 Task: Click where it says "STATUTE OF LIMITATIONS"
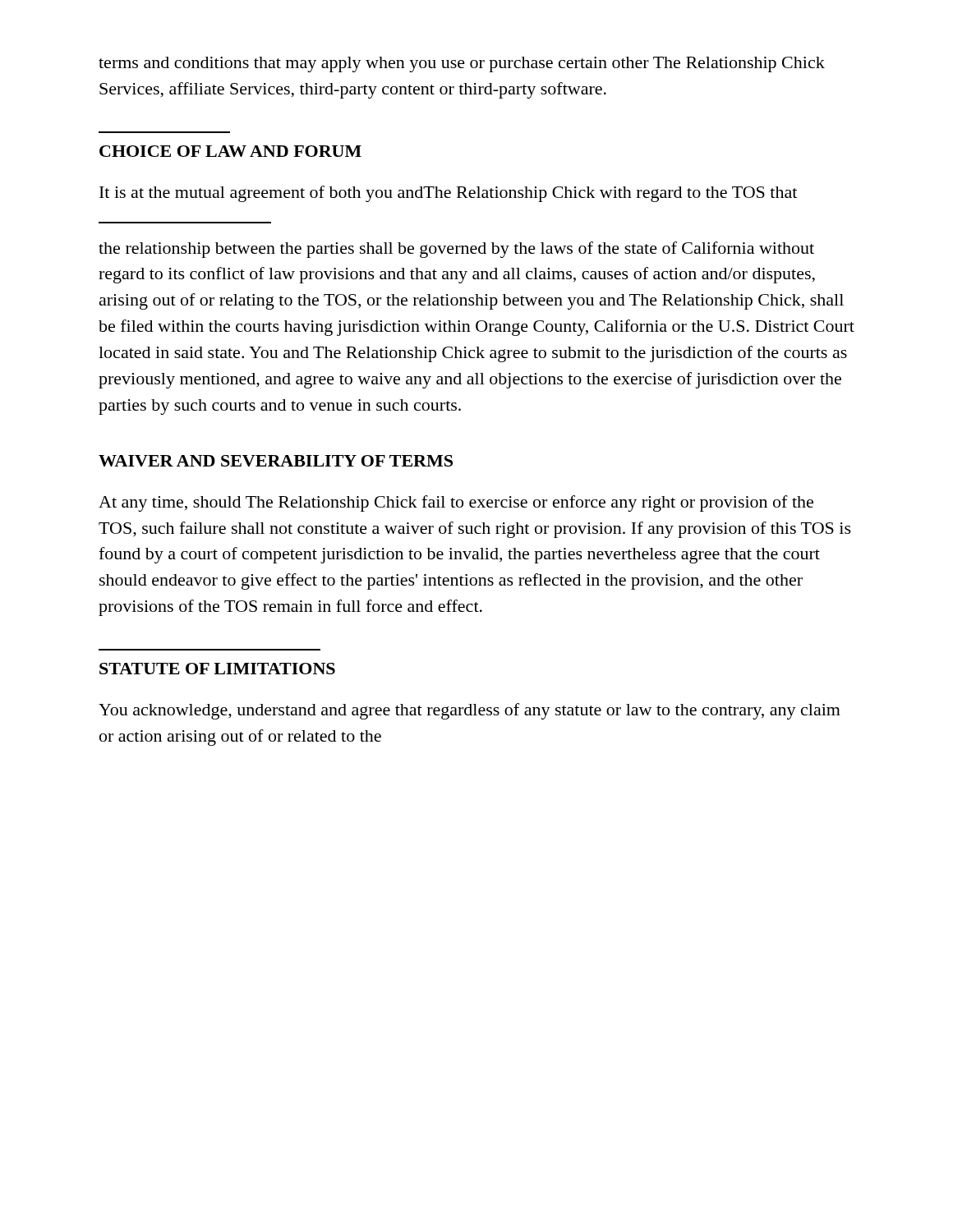click(217, 669)
